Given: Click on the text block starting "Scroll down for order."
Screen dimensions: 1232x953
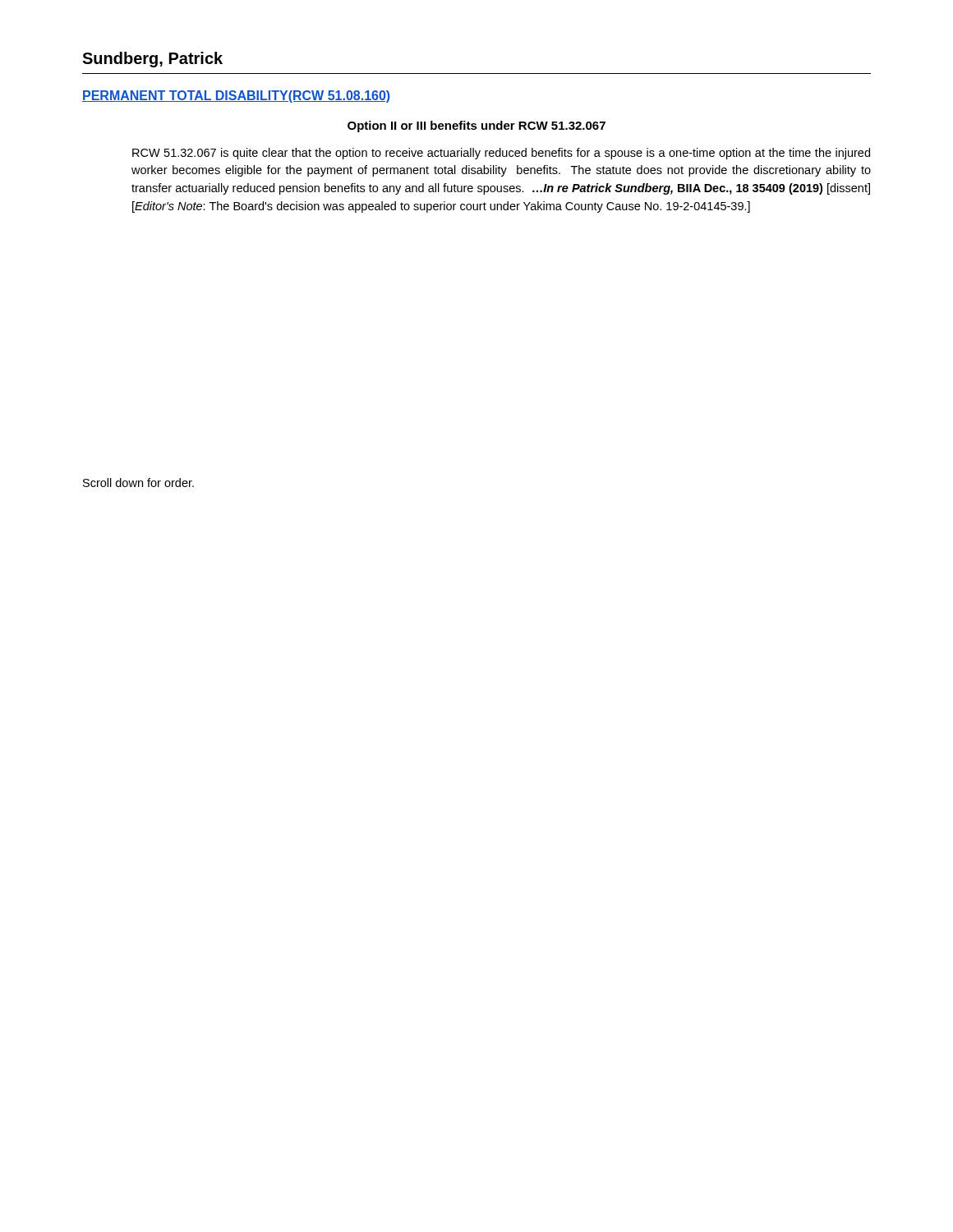Looking at the screenshot, I should 138,483.
